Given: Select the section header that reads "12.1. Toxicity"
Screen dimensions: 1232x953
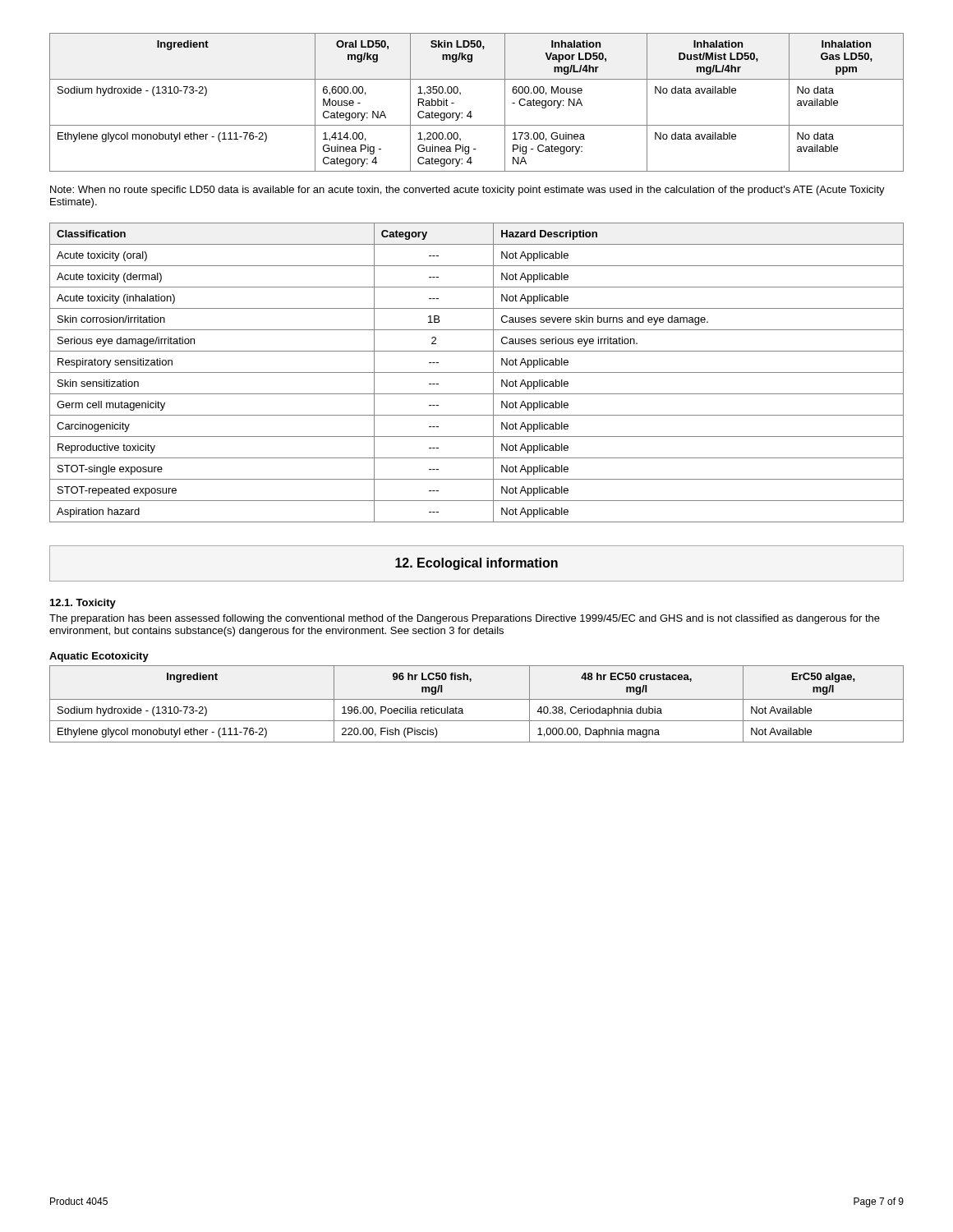Looking at the screenshot, I should (82, 602).
